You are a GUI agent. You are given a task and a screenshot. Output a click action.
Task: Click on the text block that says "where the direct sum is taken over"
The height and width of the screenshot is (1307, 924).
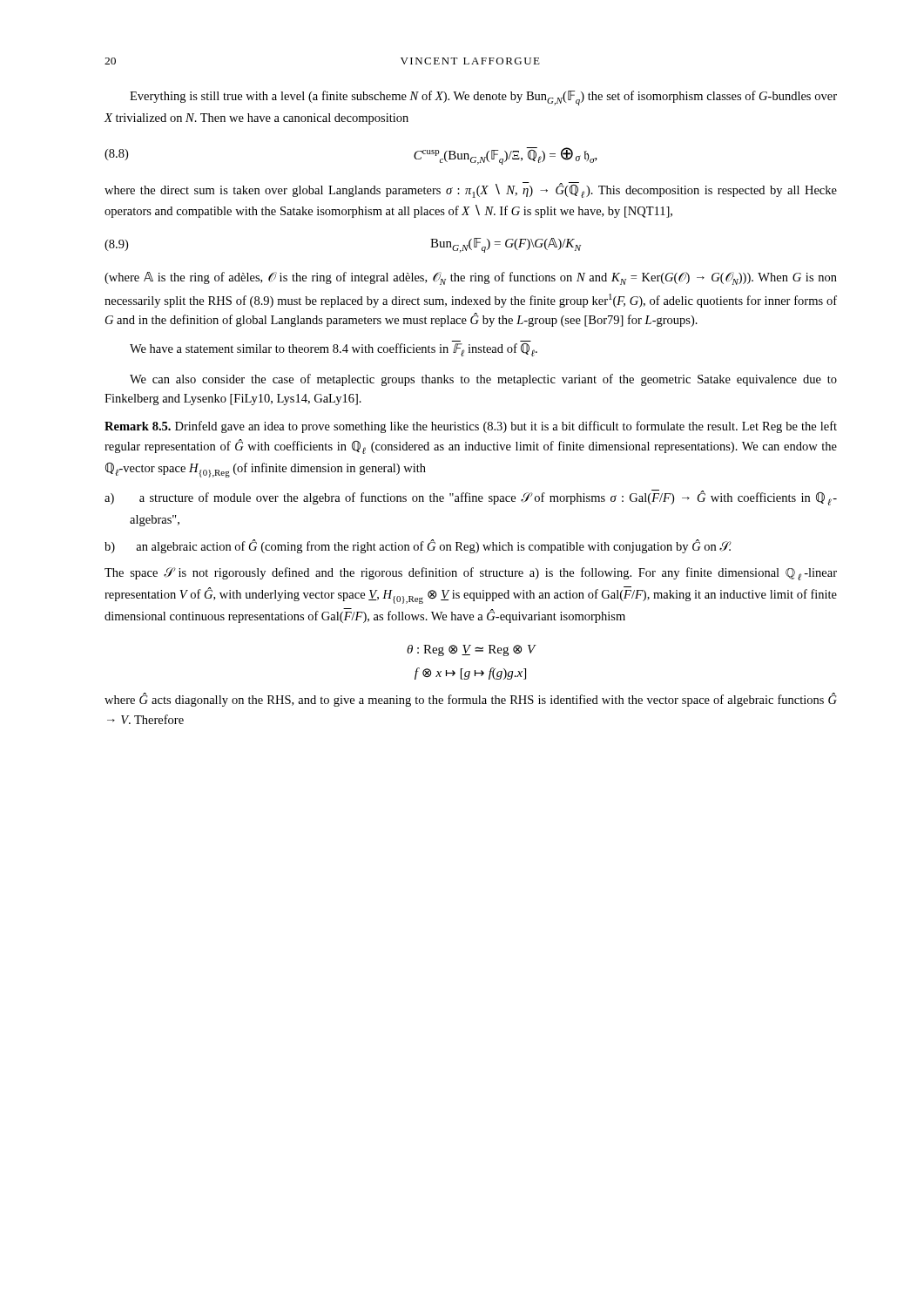click(x=471, y=201)
